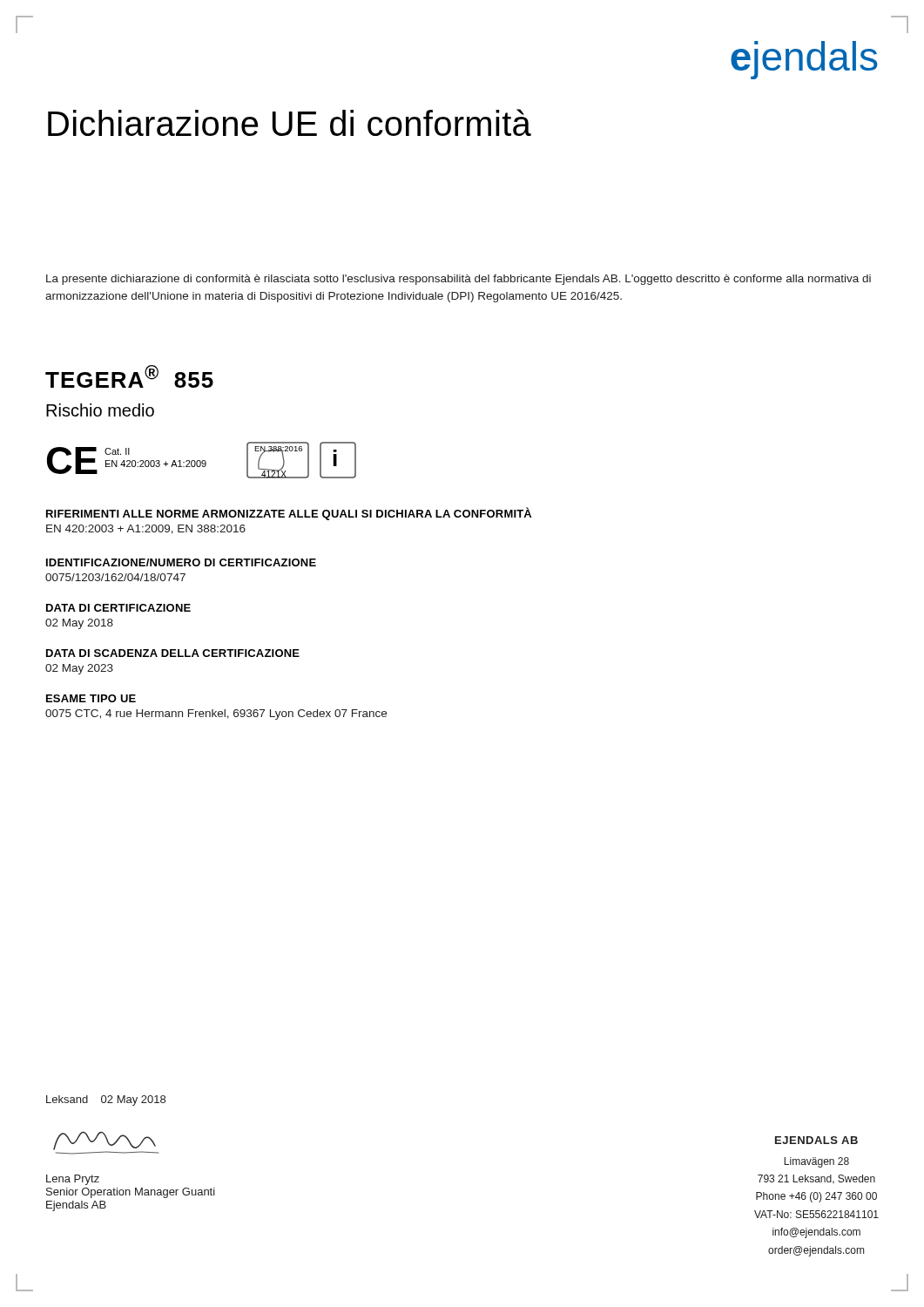Where is the section header that starts "DATA DI SCADENZA DELLA"?
924x1307 pixels.
tap(173, 660)
